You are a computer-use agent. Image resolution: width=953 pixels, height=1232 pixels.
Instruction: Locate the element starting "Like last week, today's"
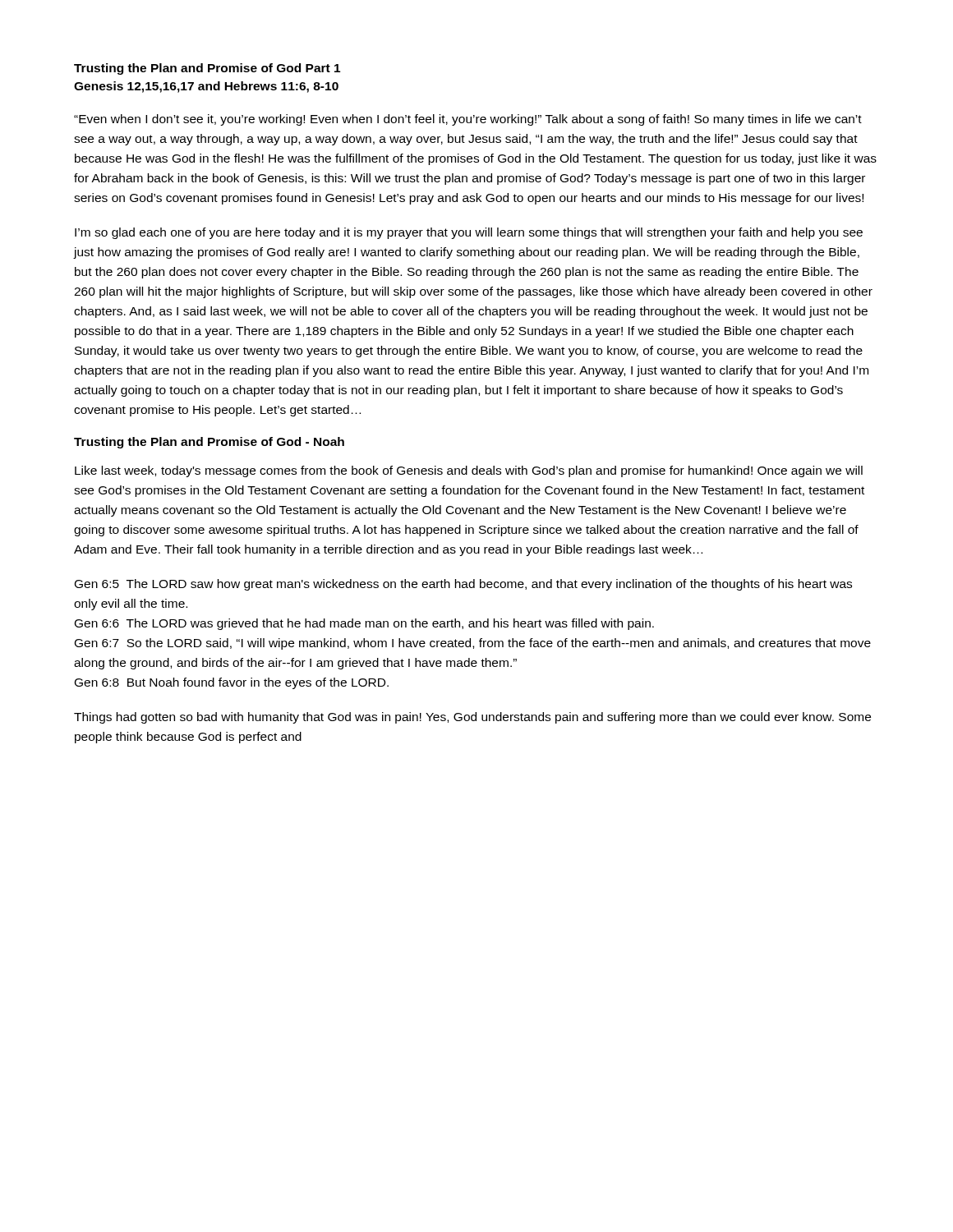click(x=469, y=510)
